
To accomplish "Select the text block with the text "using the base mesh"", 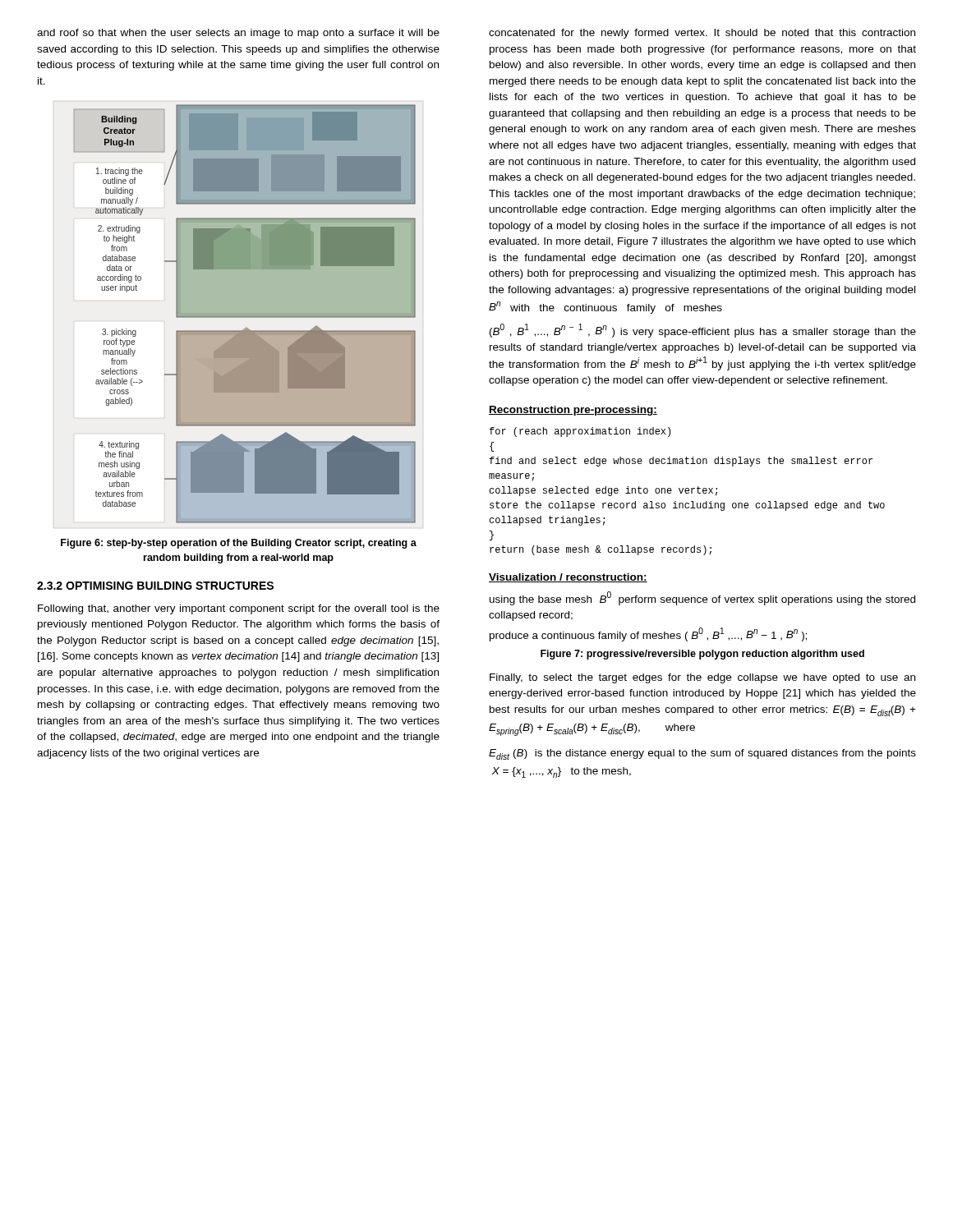I will click(702, 616).
